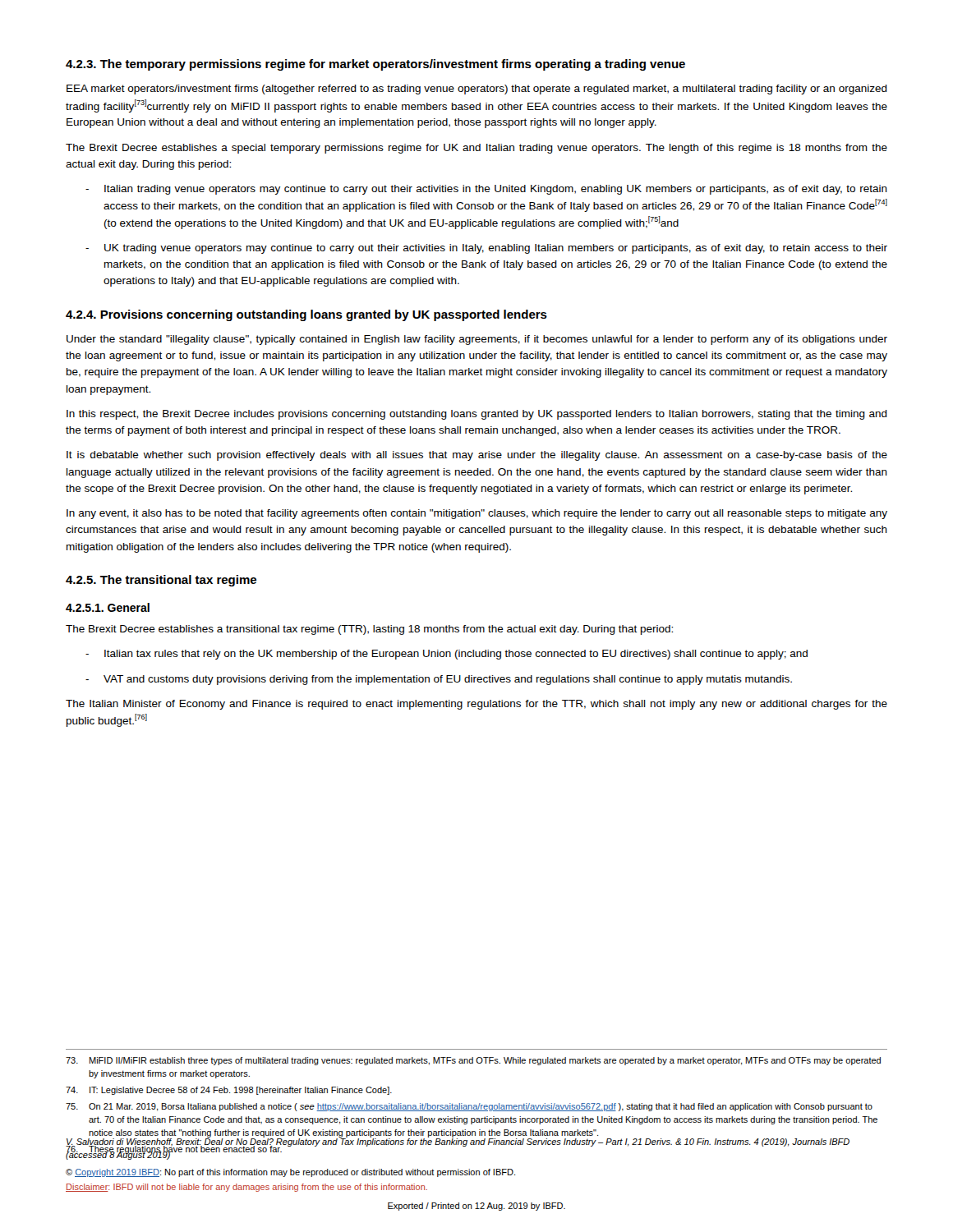This screenshot has height=1232, width=953.
Task: Select the text starting "4.2.5. The transitional tax regime"
Action: [x=161, y=579]
